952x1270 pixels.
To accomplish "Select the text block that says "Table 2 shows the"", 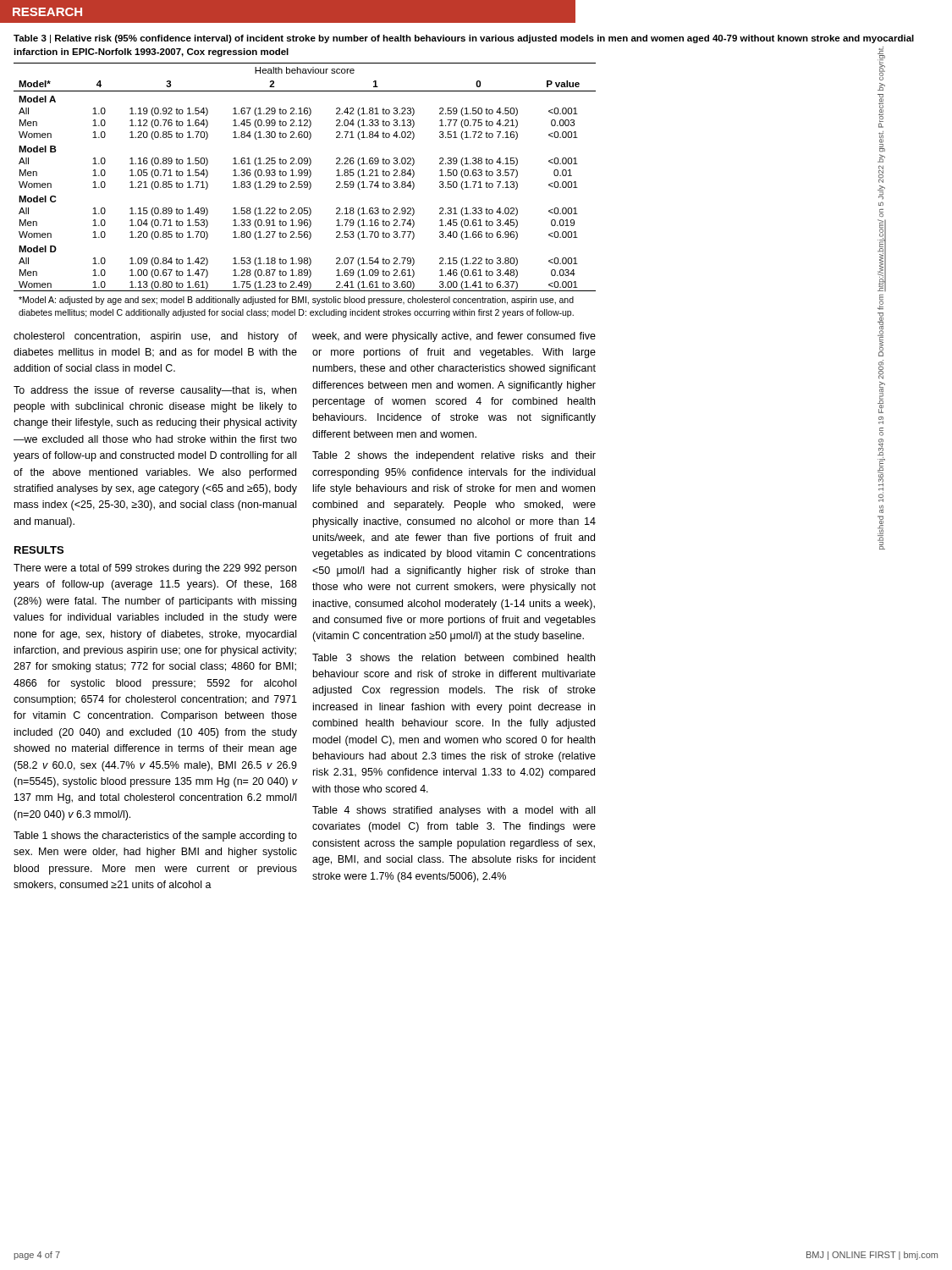I will point(454,546).
